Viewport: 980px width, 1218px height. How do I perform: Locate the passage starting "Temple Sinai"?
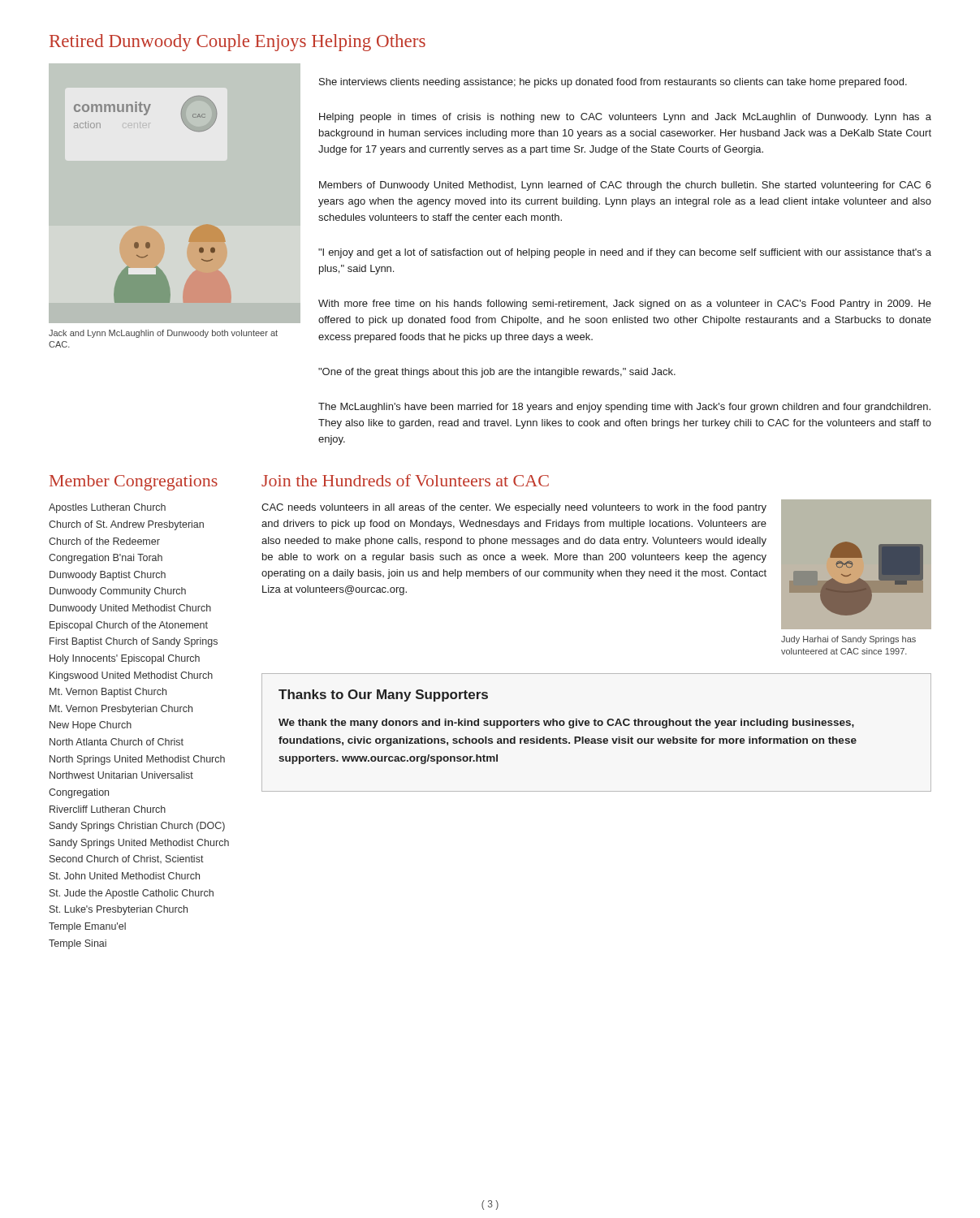point(78,943)
